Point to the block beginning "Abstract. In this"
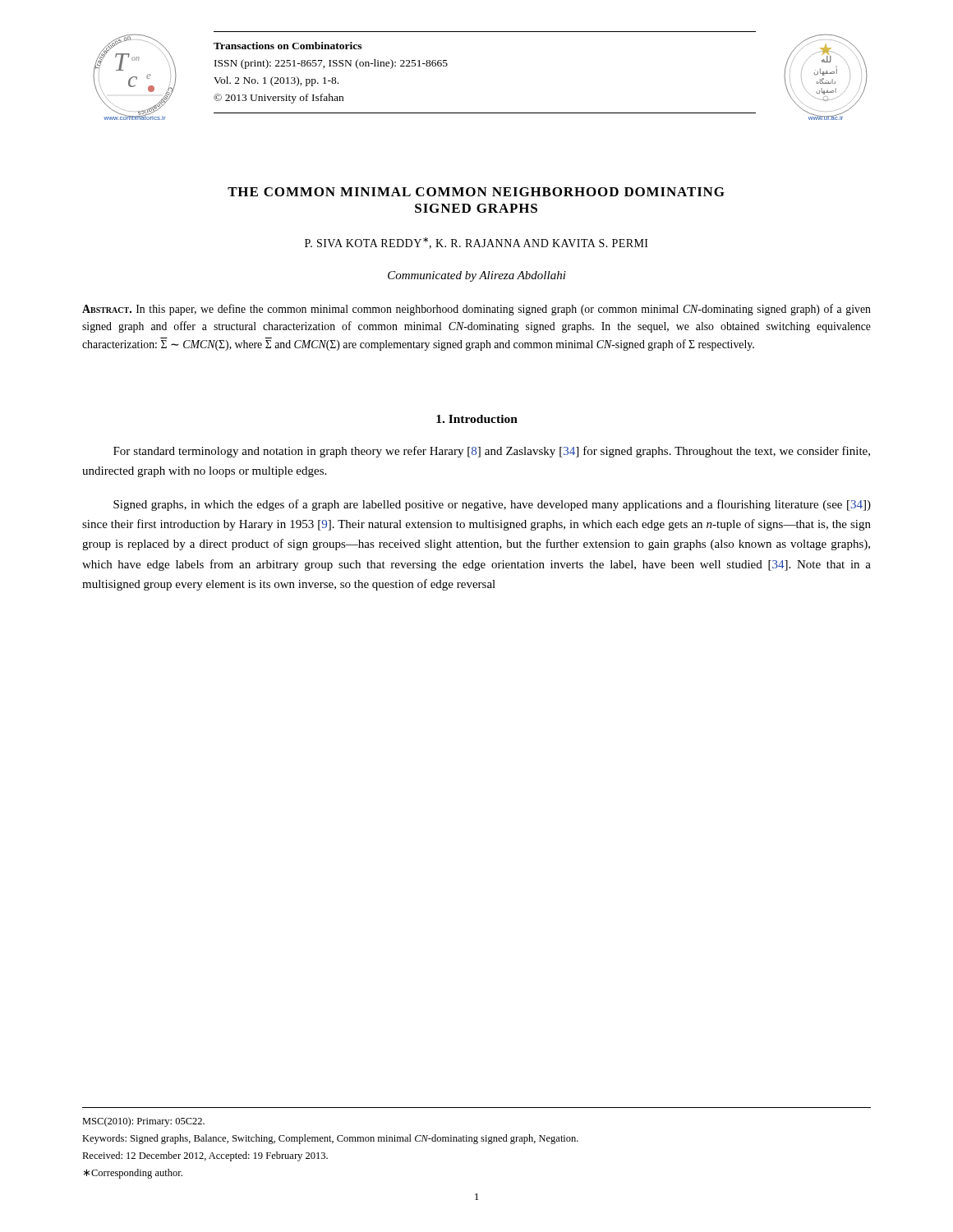 click(476, 327)
